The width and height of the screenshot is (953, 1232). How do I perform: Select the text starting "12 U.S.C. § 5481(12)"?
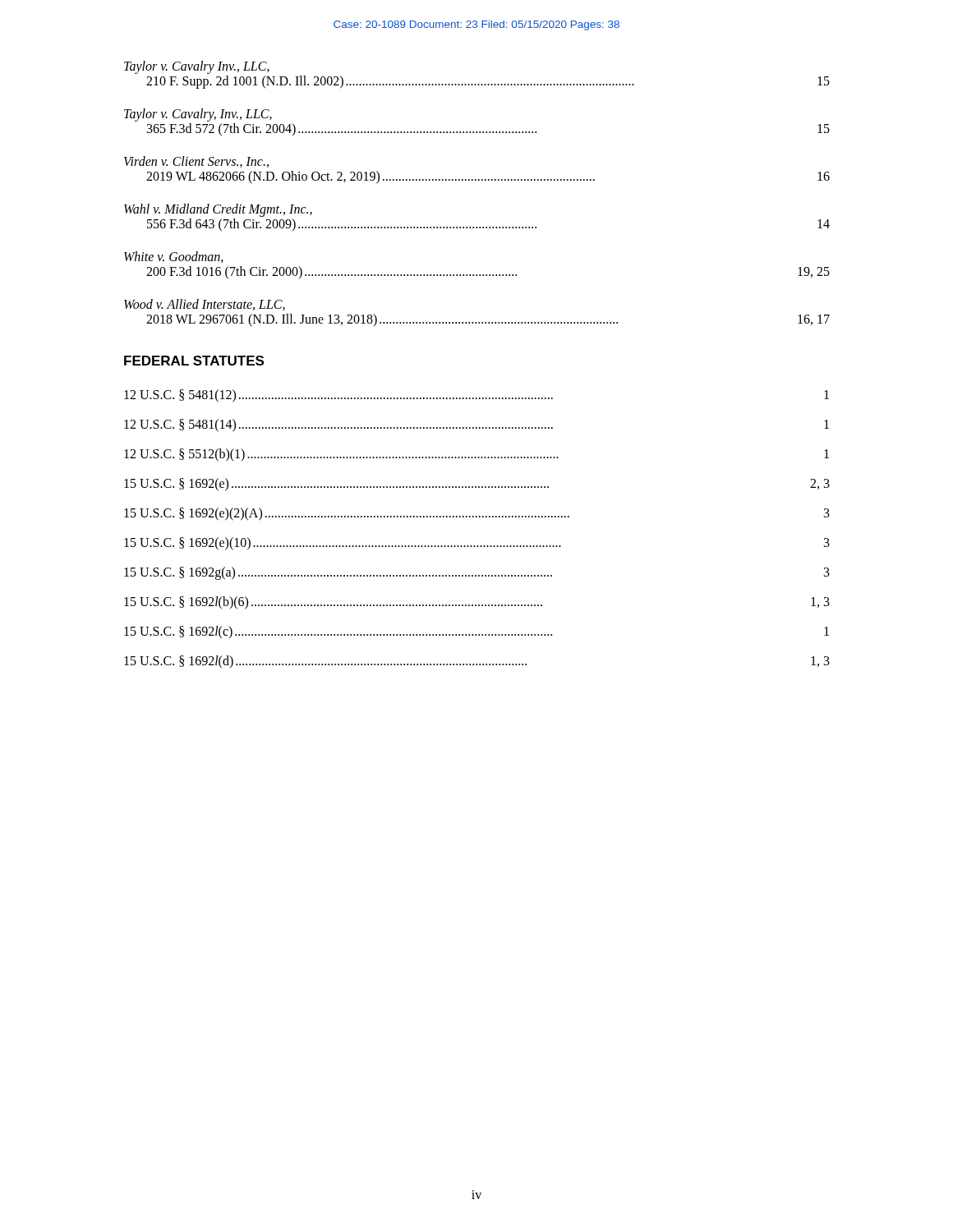pyautogui.click(x=476, y=395)
